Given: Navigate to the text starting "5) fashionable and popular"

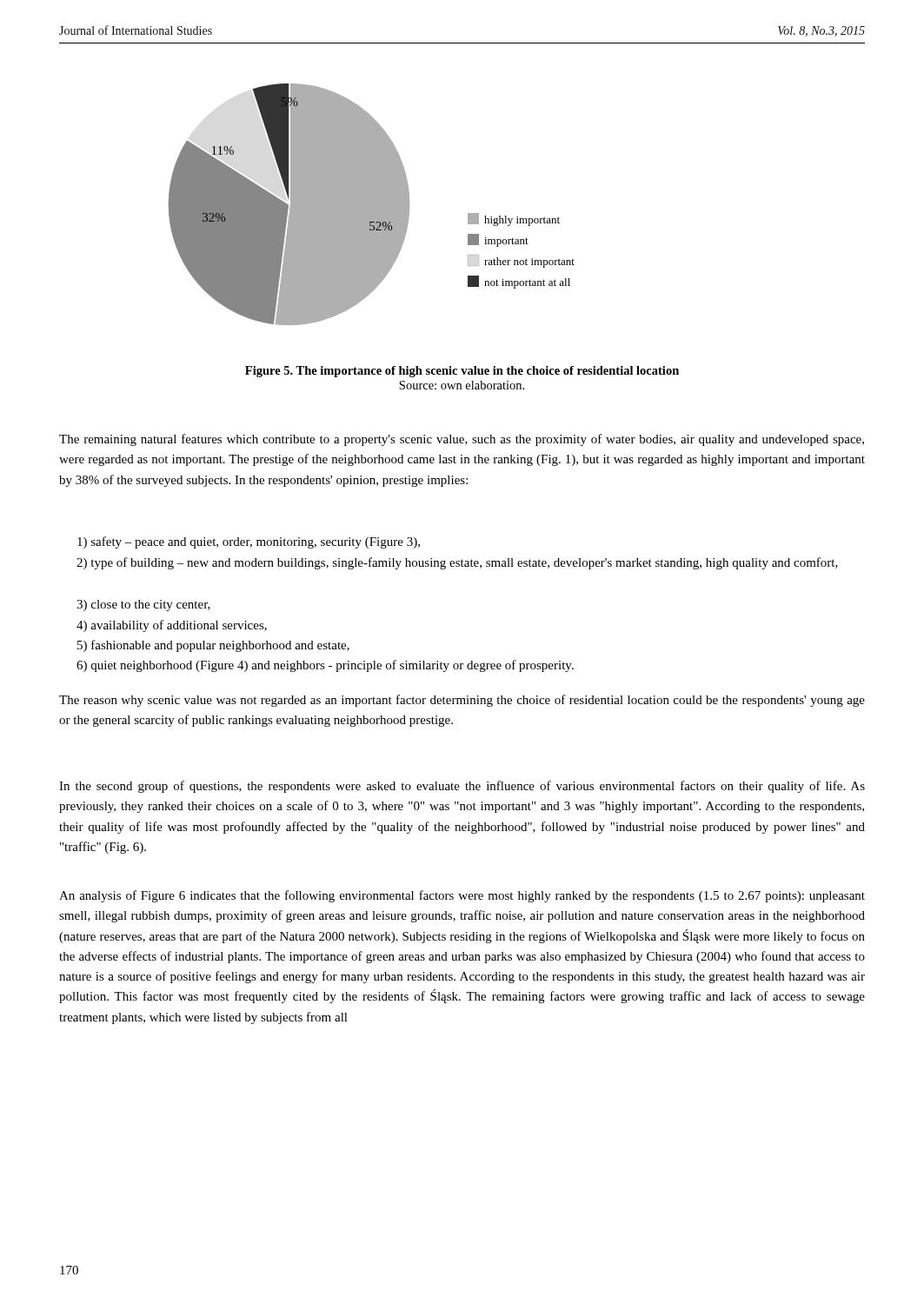Looking at the screenshot, I should click(213, 645).
